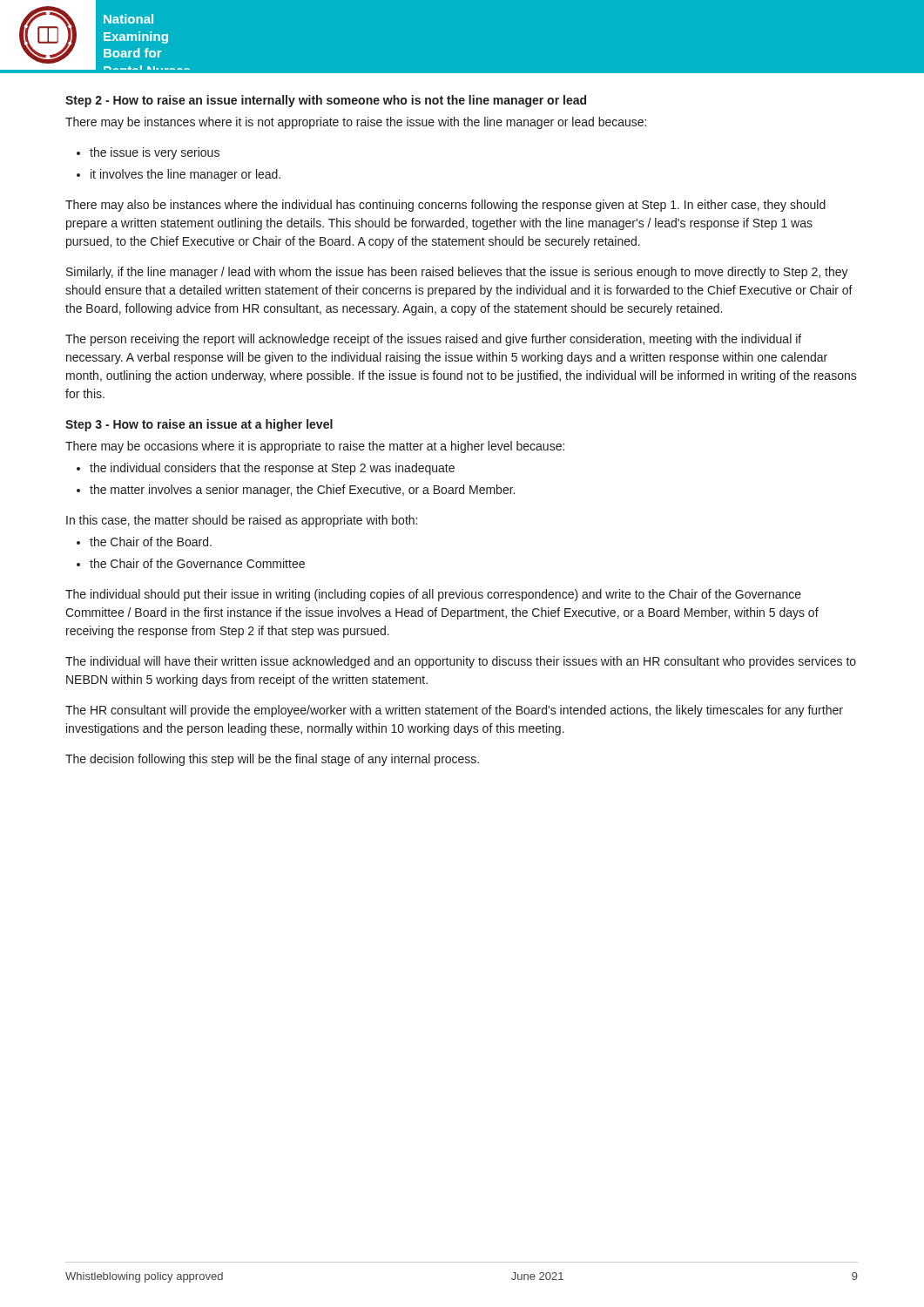Locate the region starting "it involves the line manager"
The image size is (924, 1307).
(x=179, y=175)
